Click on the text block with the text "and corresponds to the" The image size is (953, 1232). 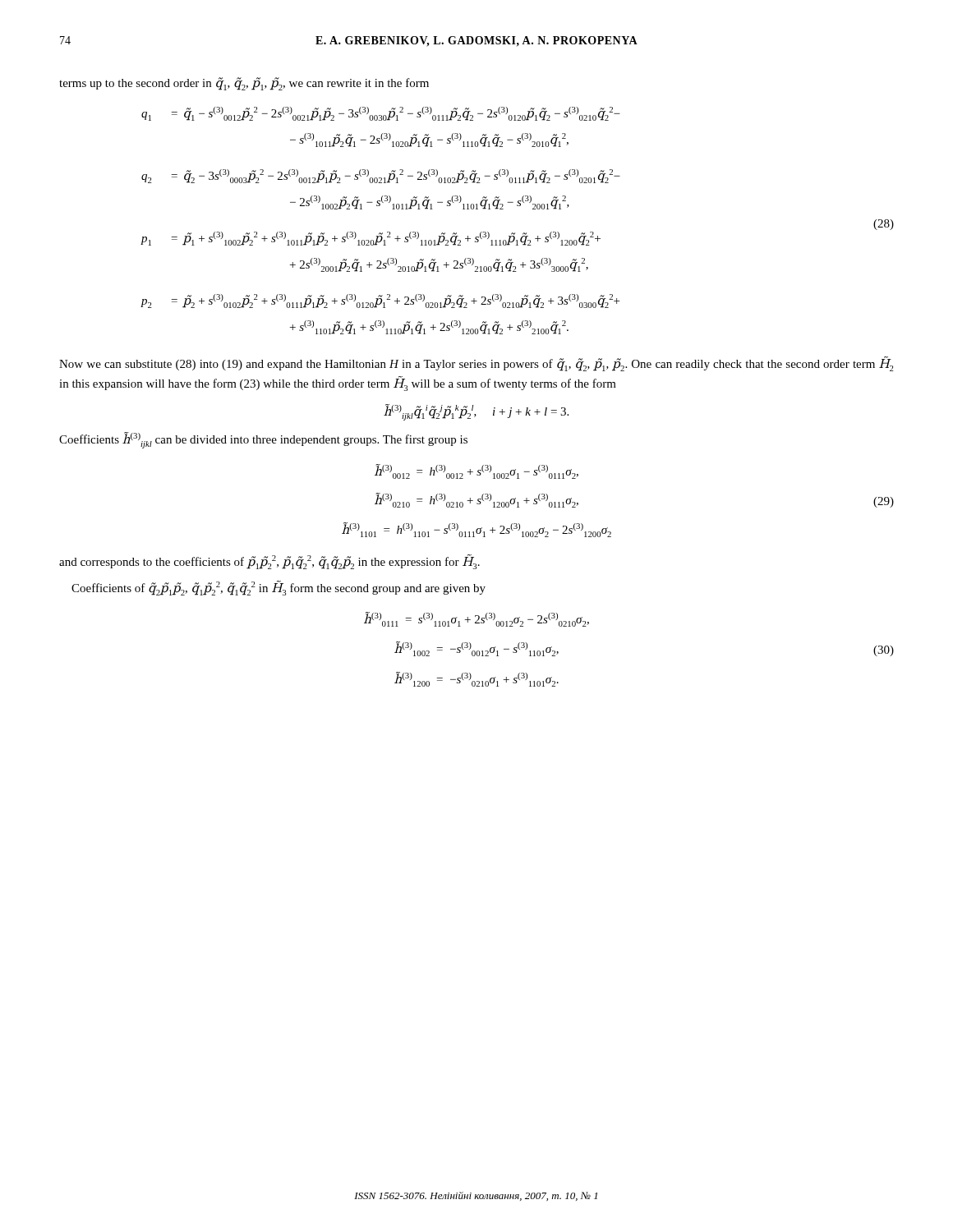[x=270, y=562]
